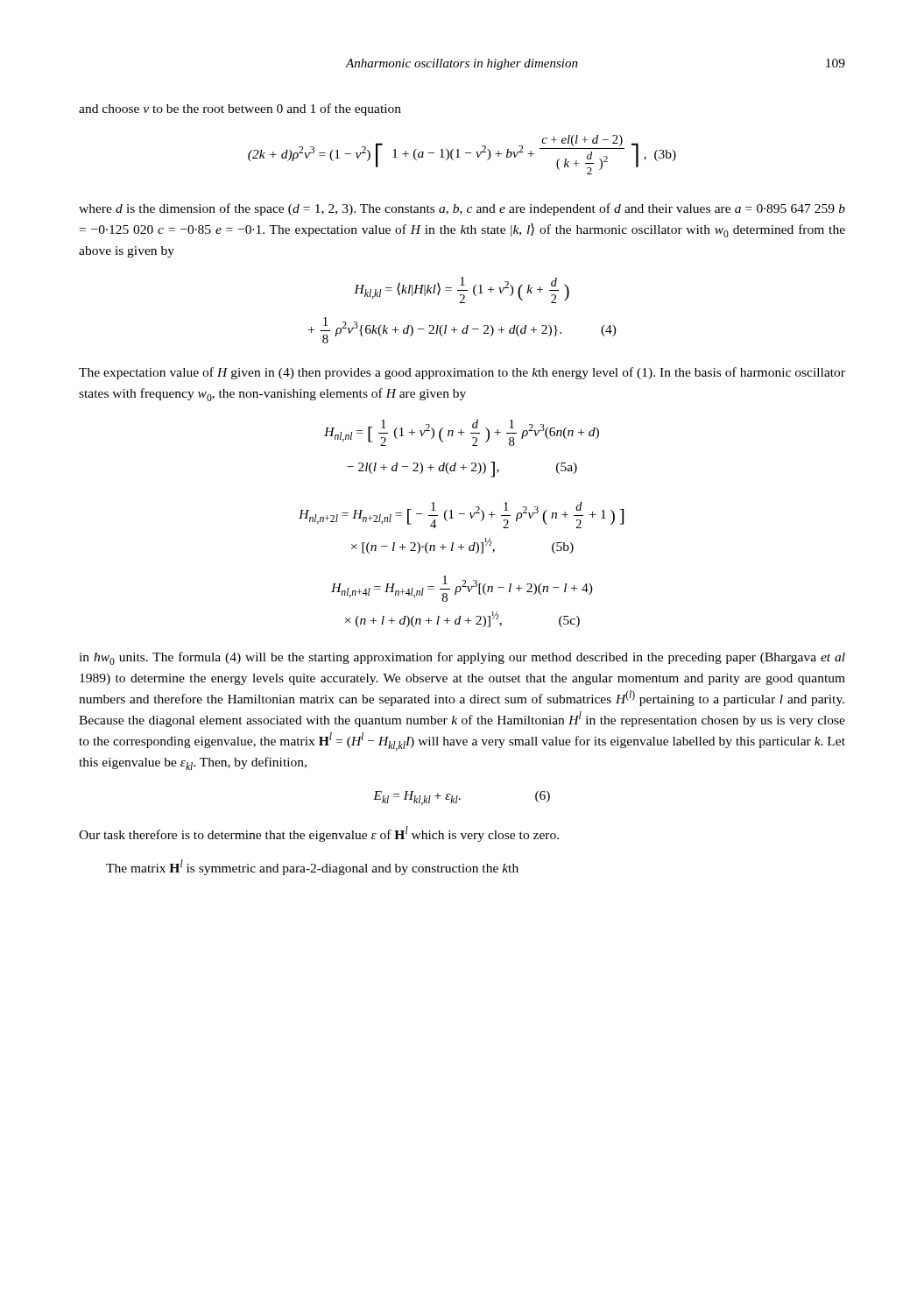This screenshot has height=1314, width=924.
Task: Locate the region starting "Ekl = Hkl,kl + εkl. (6)"
Action: (462, 796)
